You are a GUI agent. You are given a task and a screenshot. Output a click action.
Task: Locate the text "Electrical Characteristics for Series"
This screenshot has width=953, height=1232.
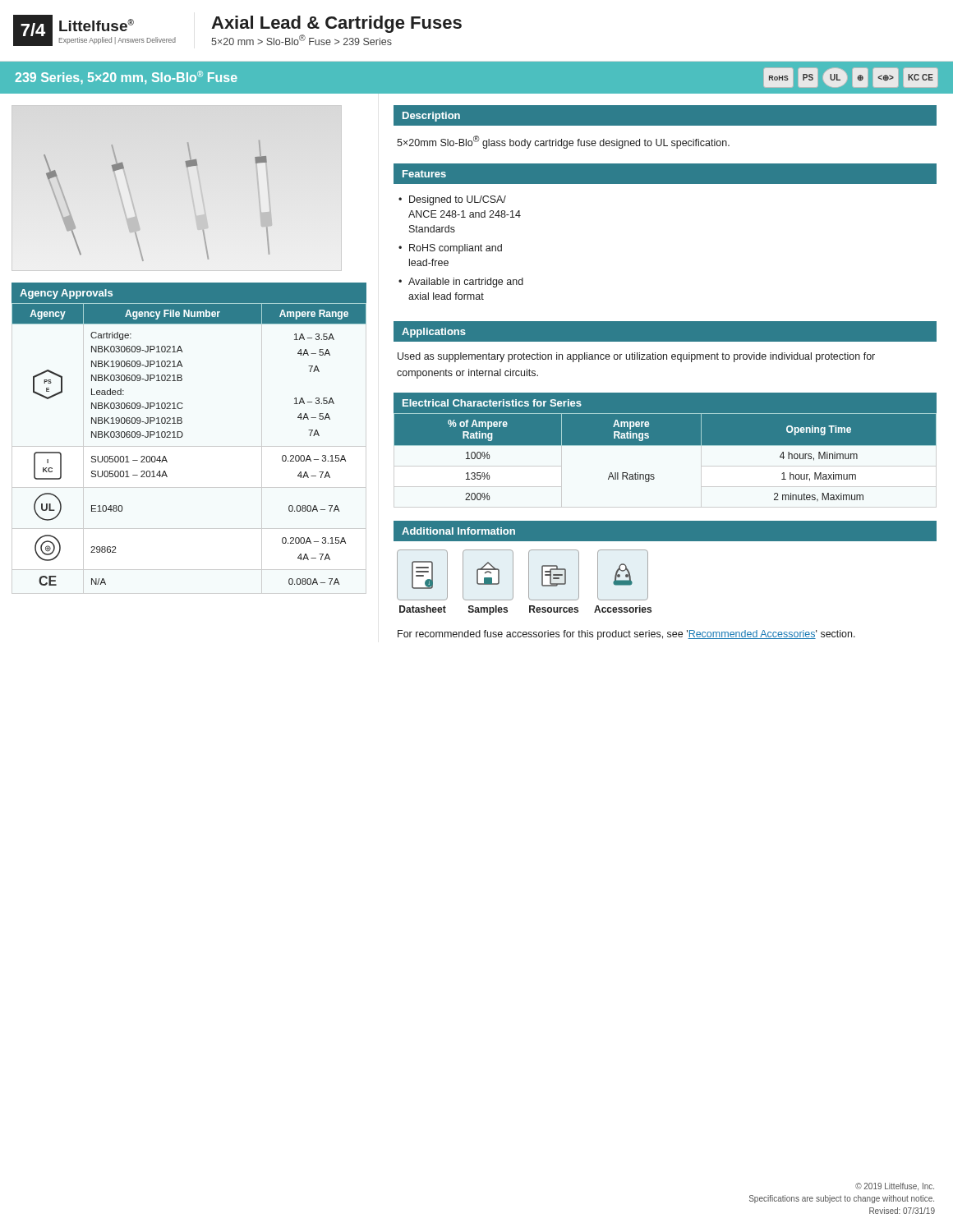pos(492,403)
